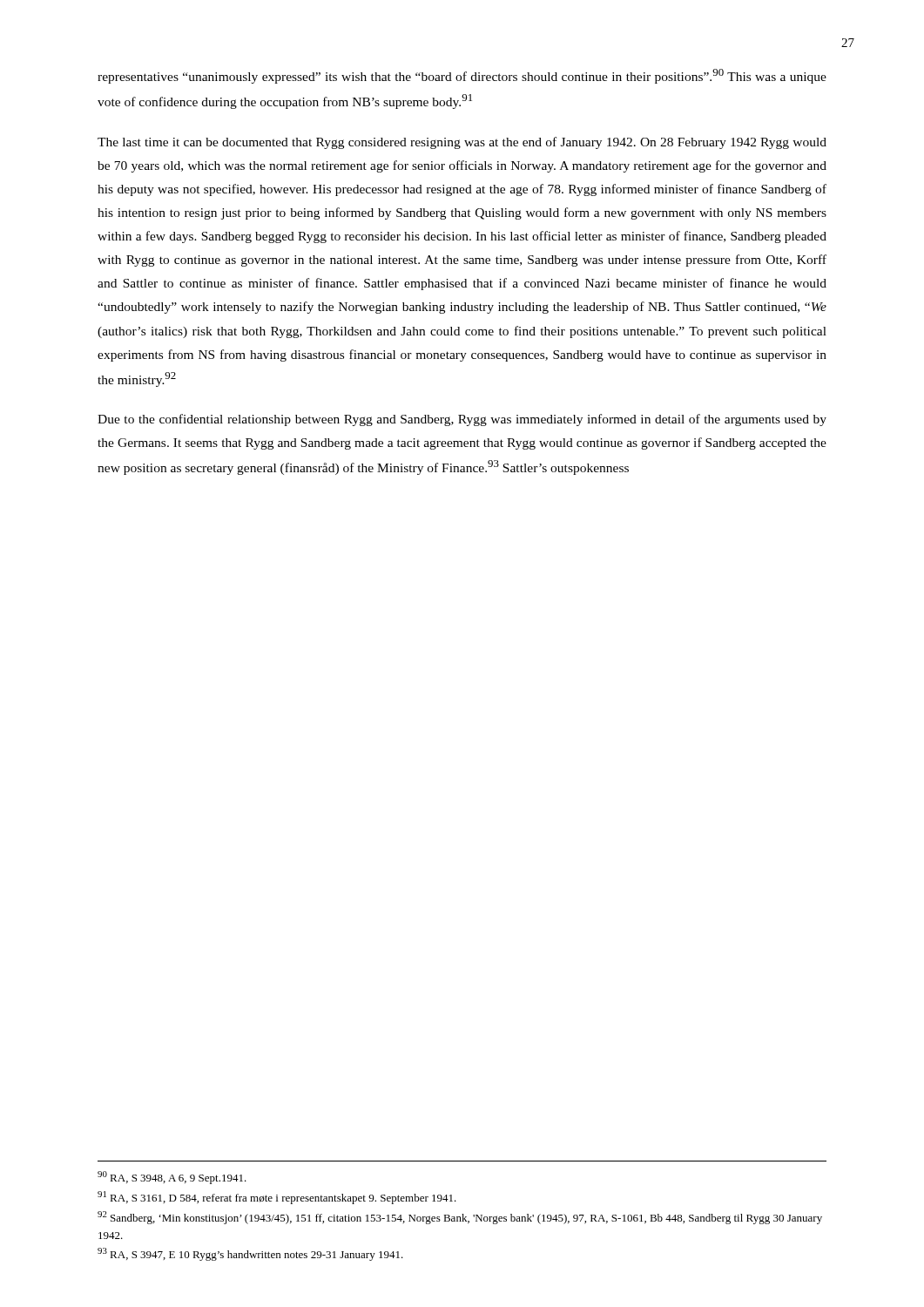
Task: Locate the footnote that reads "90 RA, S"
Action: point(172,1178)
